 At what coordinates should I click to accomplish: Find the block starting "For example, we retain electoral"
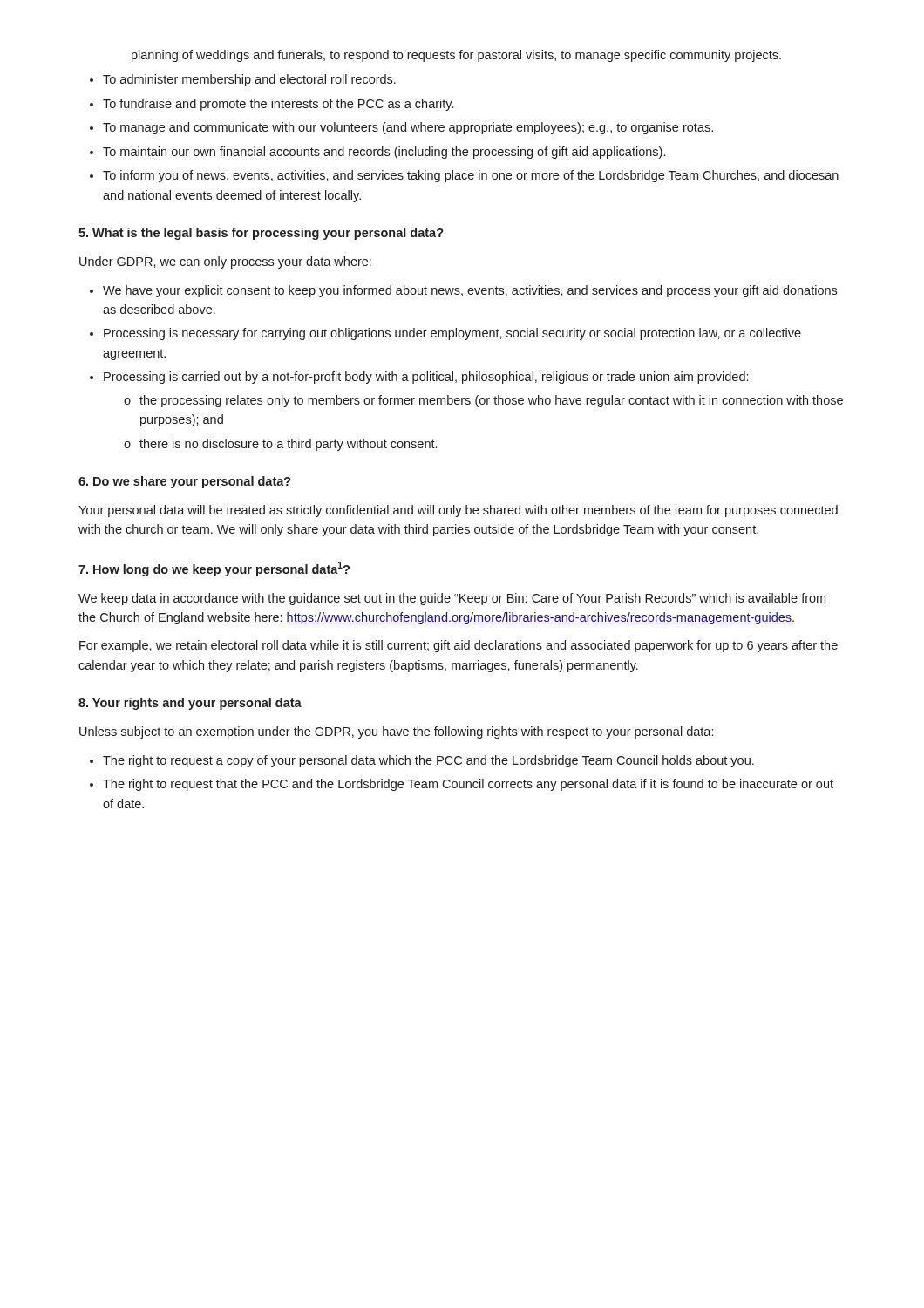click(458, 655)
